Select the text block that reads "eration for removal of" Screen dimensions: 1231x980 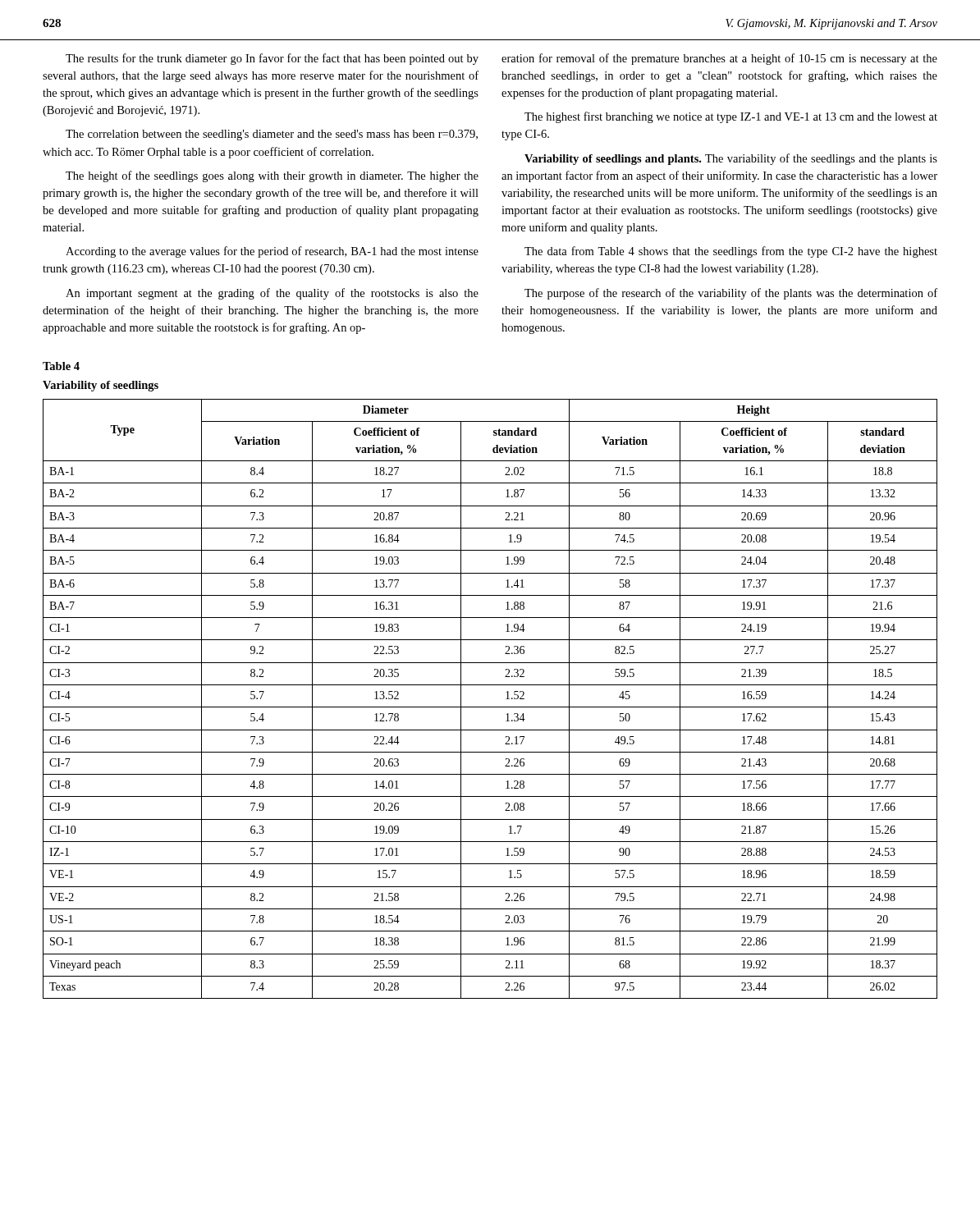coord(719,193)
